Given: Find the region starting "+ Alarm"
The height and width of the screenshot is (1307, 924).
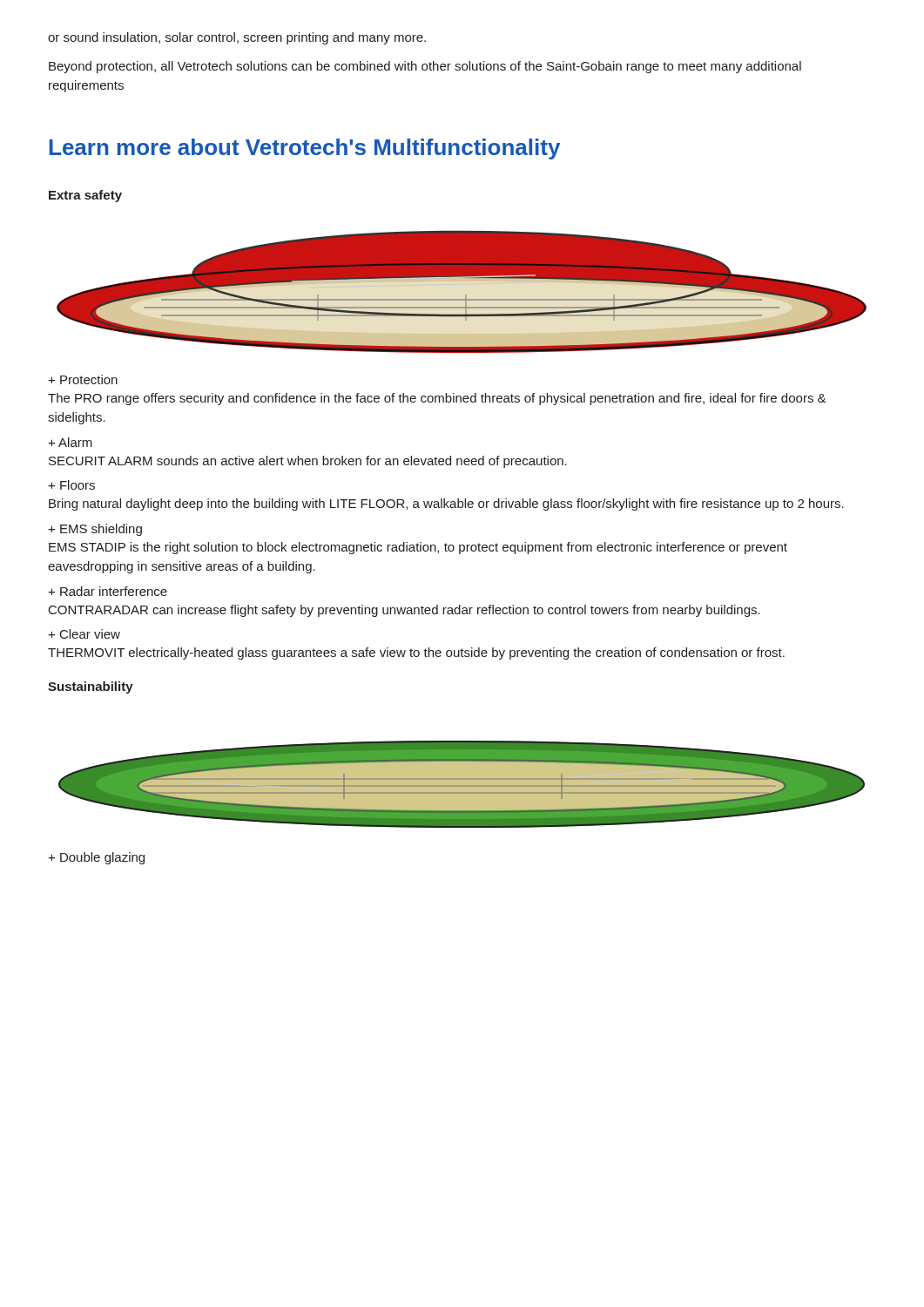Looking at the screenshot, I should [x=70, y=442].
